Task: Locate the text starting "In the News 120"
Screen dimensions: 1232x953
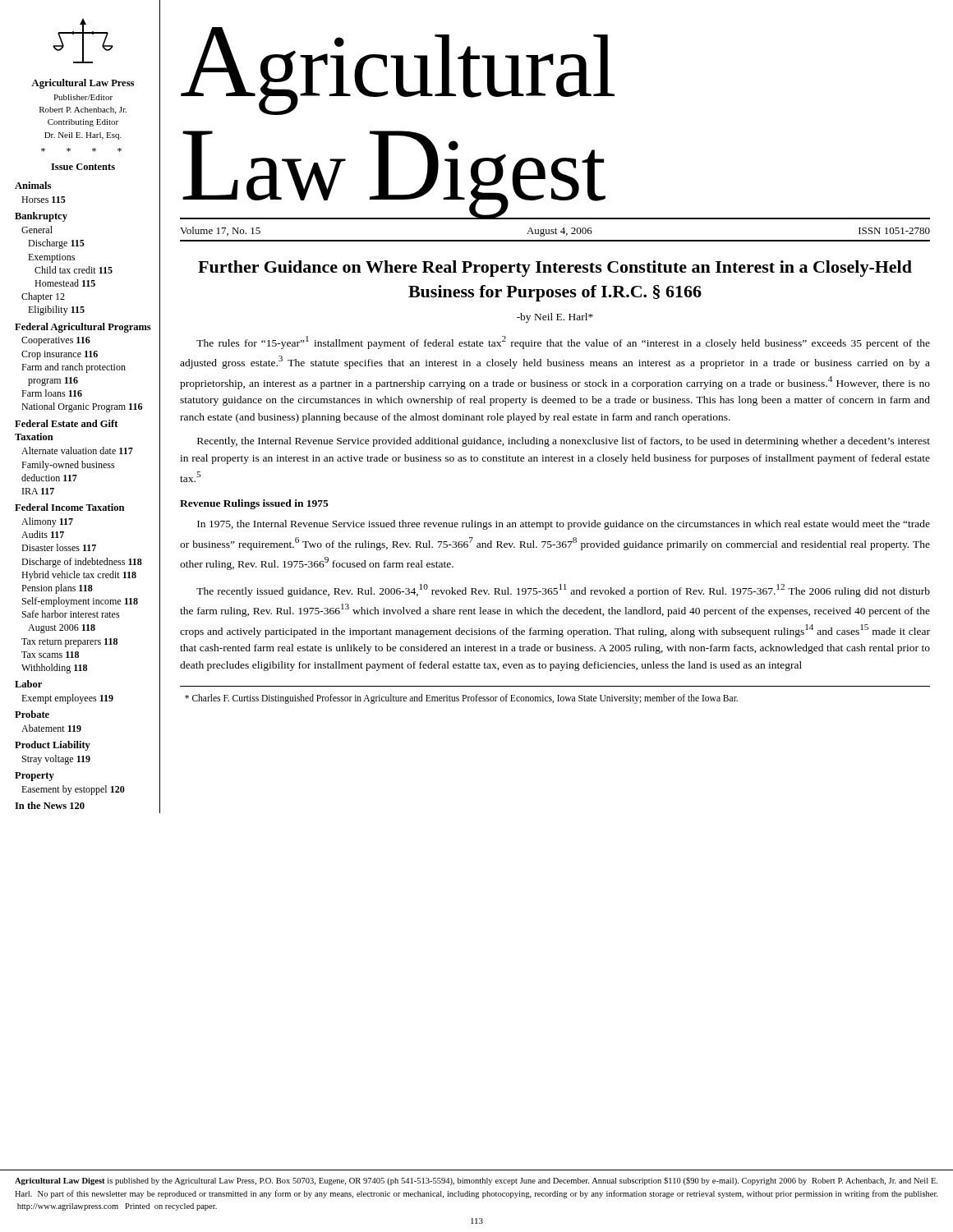Action: [50, 806]
